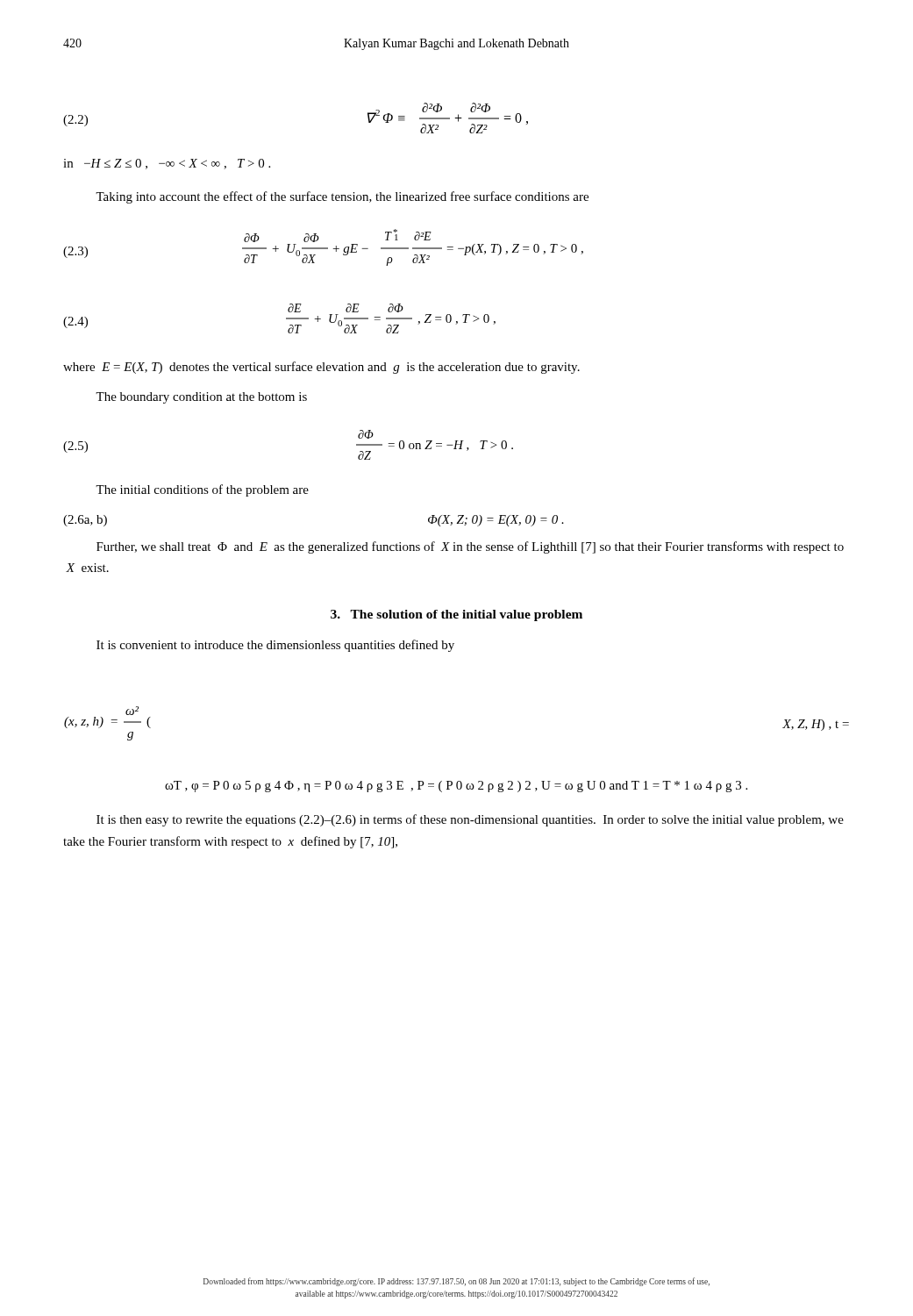The width and height of the screenshot is (913, 1316).
Task: Point to the text starting "It is then easy to"
Action: coord(453,830)
